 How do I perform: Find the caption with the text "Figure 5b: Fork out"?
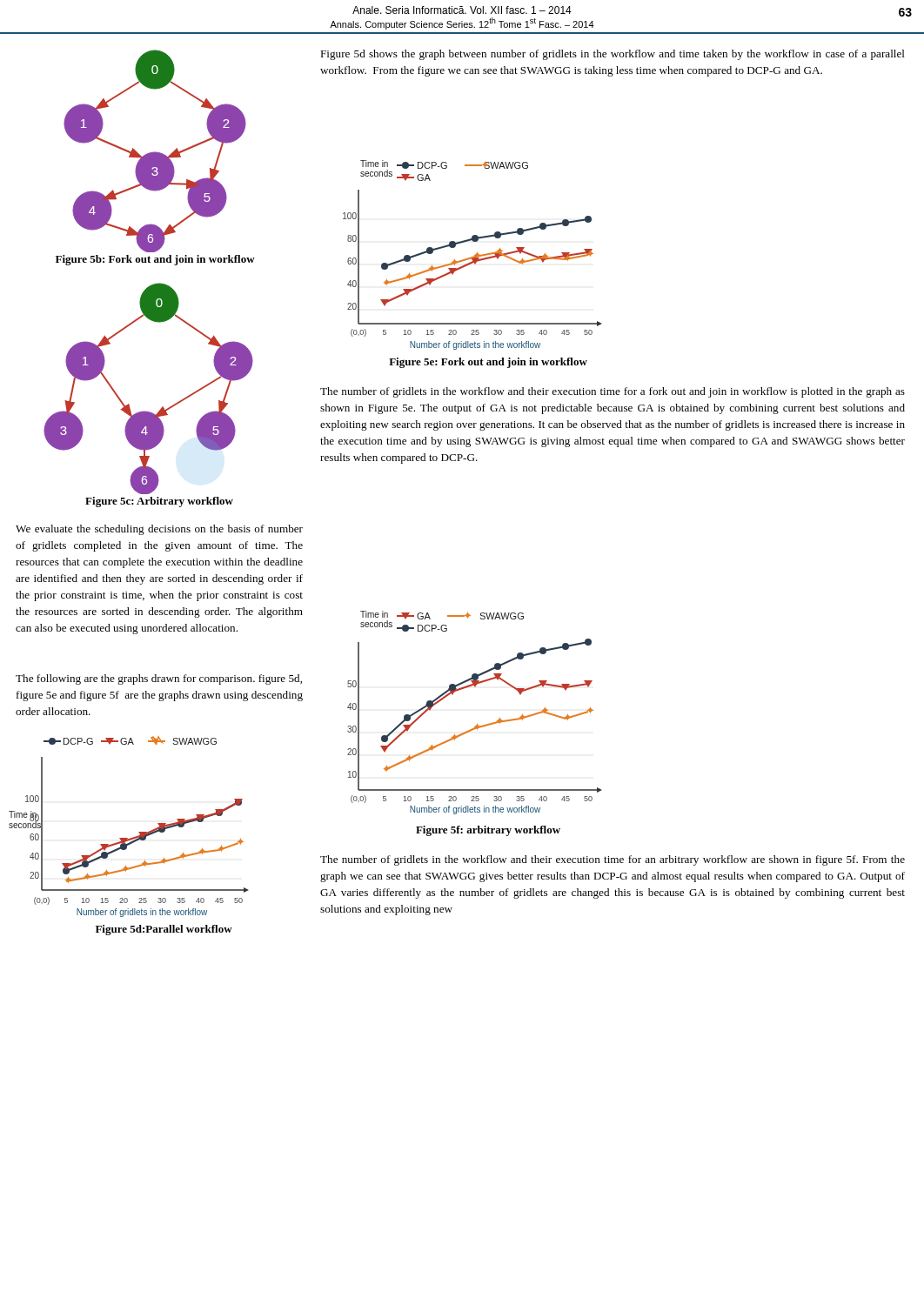[x=155, y=259]
